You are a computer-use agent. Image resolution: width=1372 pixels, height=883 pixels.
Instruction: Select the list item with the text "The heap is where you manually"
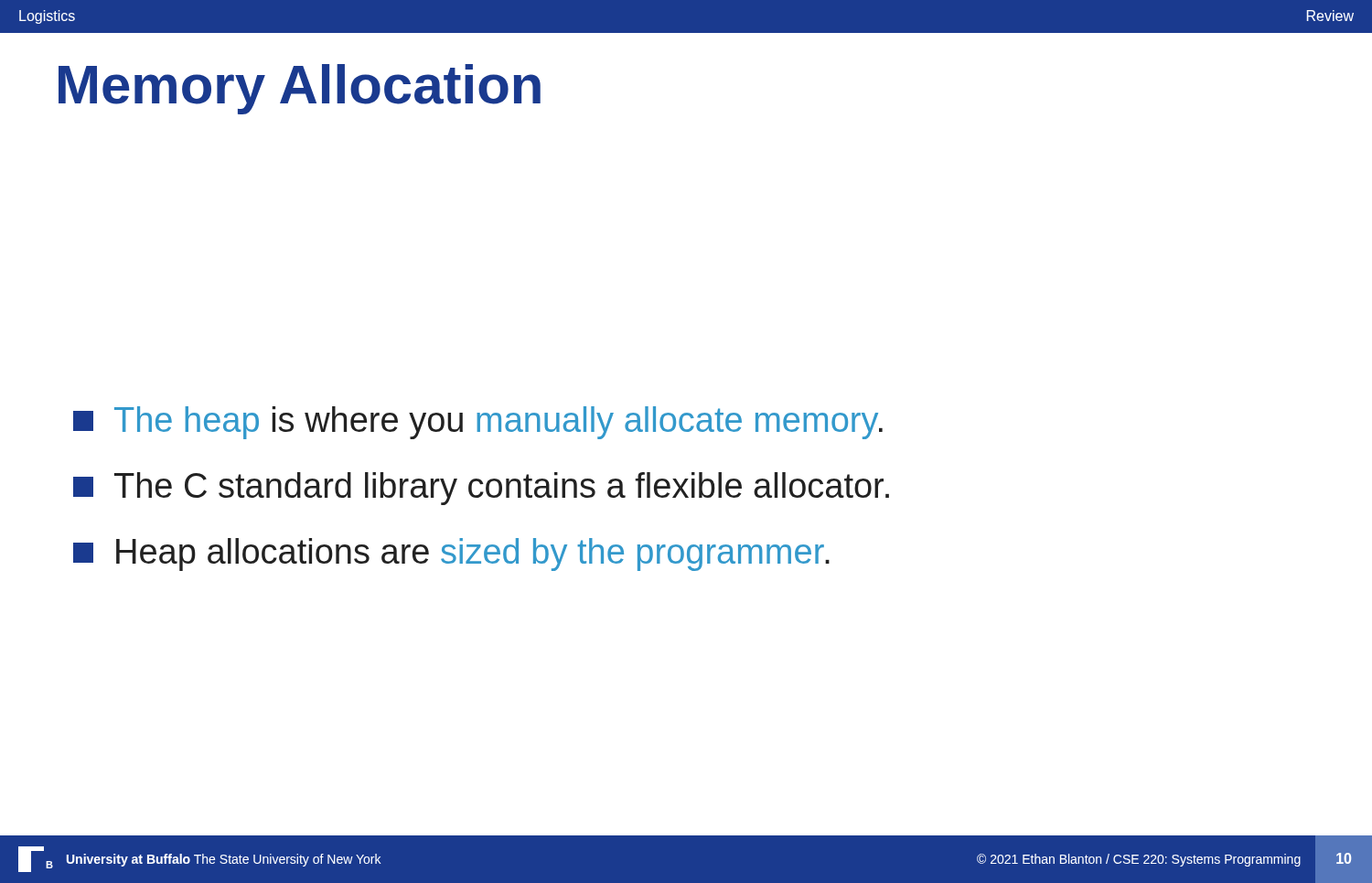click(479, 420)
